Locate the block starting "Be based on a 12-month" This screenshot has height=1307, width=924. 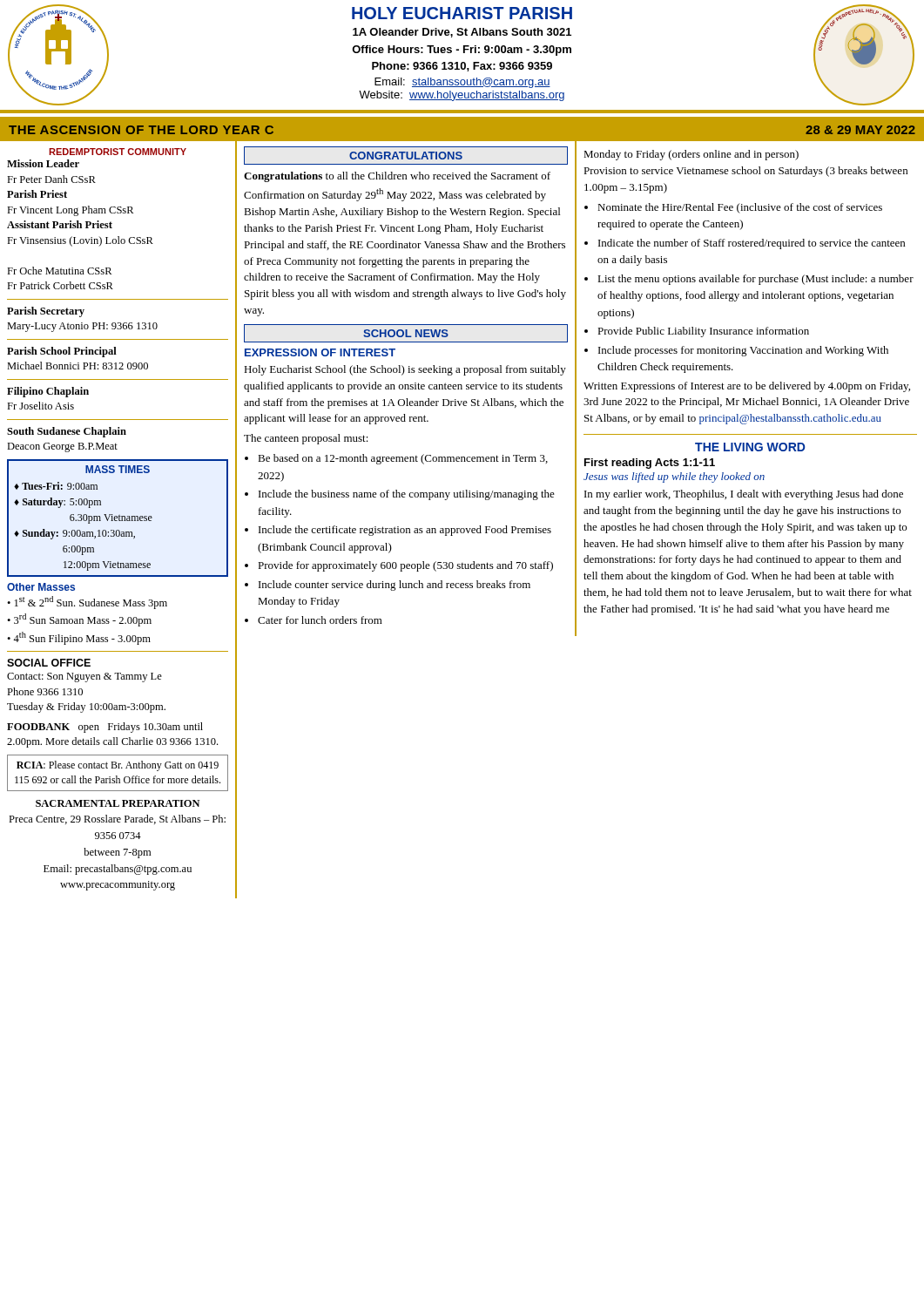pyautogui.click(x=406, y=539)
